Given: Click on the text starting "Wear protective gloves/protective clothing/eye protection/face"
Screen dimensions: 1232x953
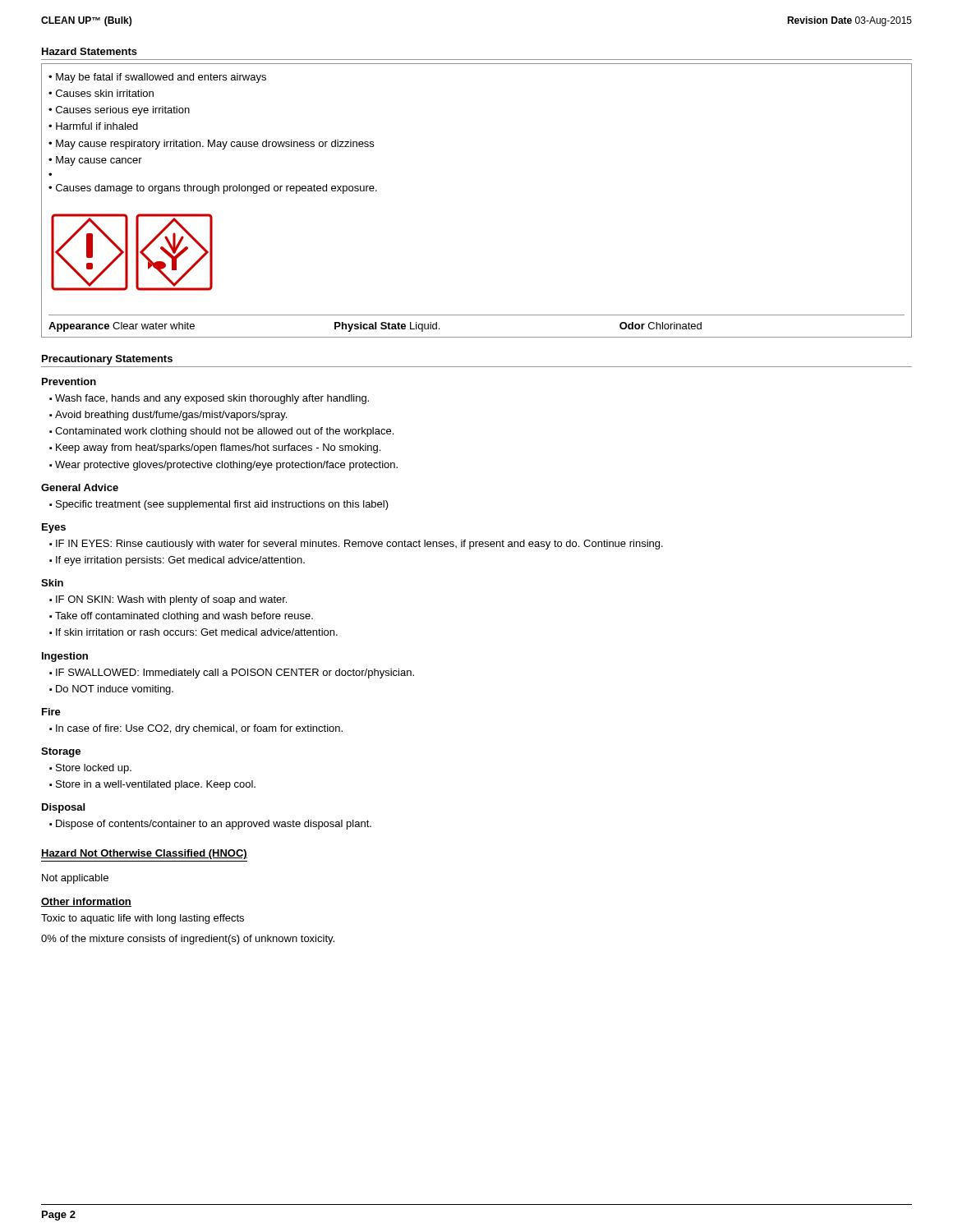Looking at the screenshot, I should point(227,464).
